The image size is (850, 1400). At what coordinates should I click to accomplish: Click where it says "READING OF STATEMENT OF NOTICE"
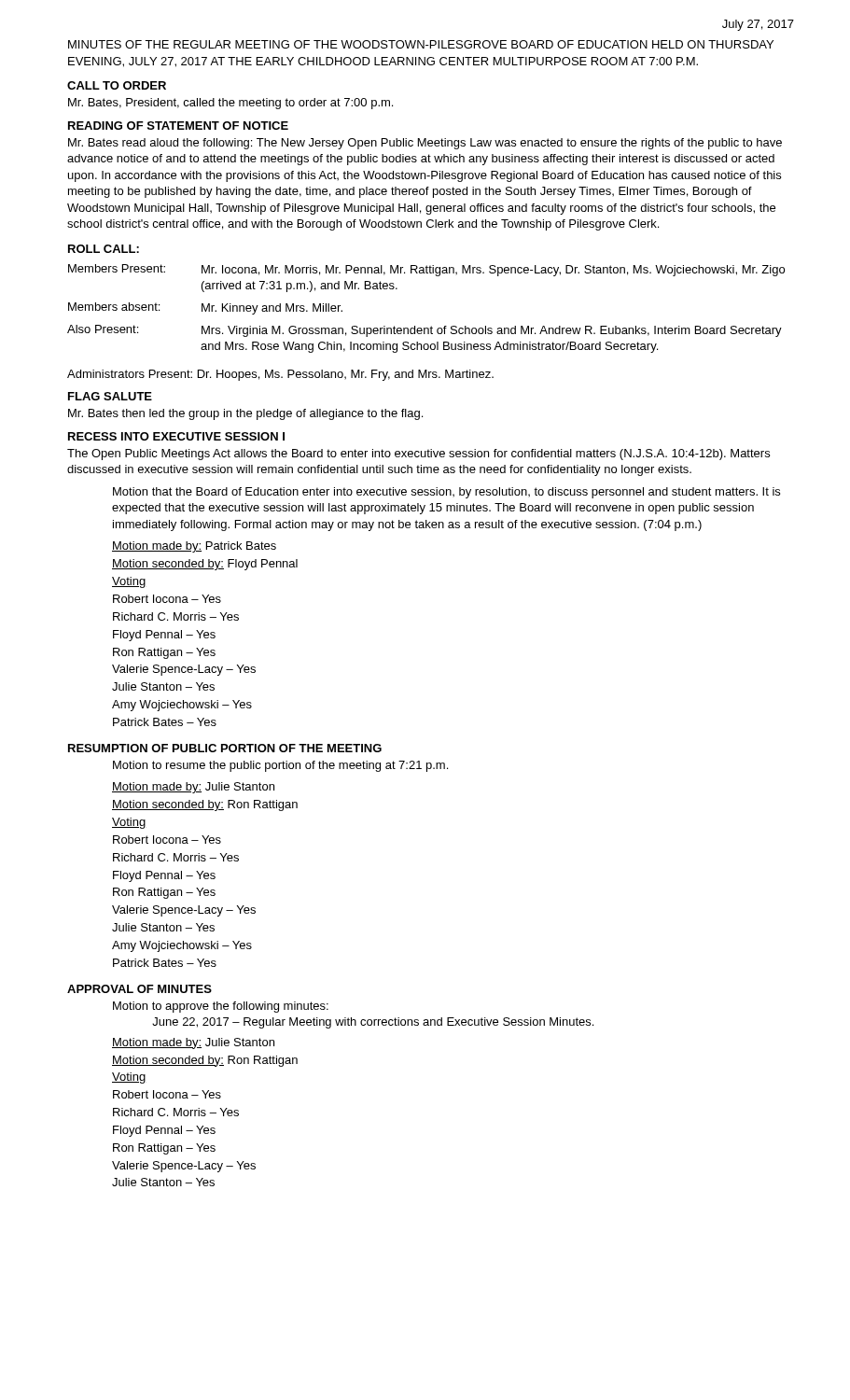point(178,125)
